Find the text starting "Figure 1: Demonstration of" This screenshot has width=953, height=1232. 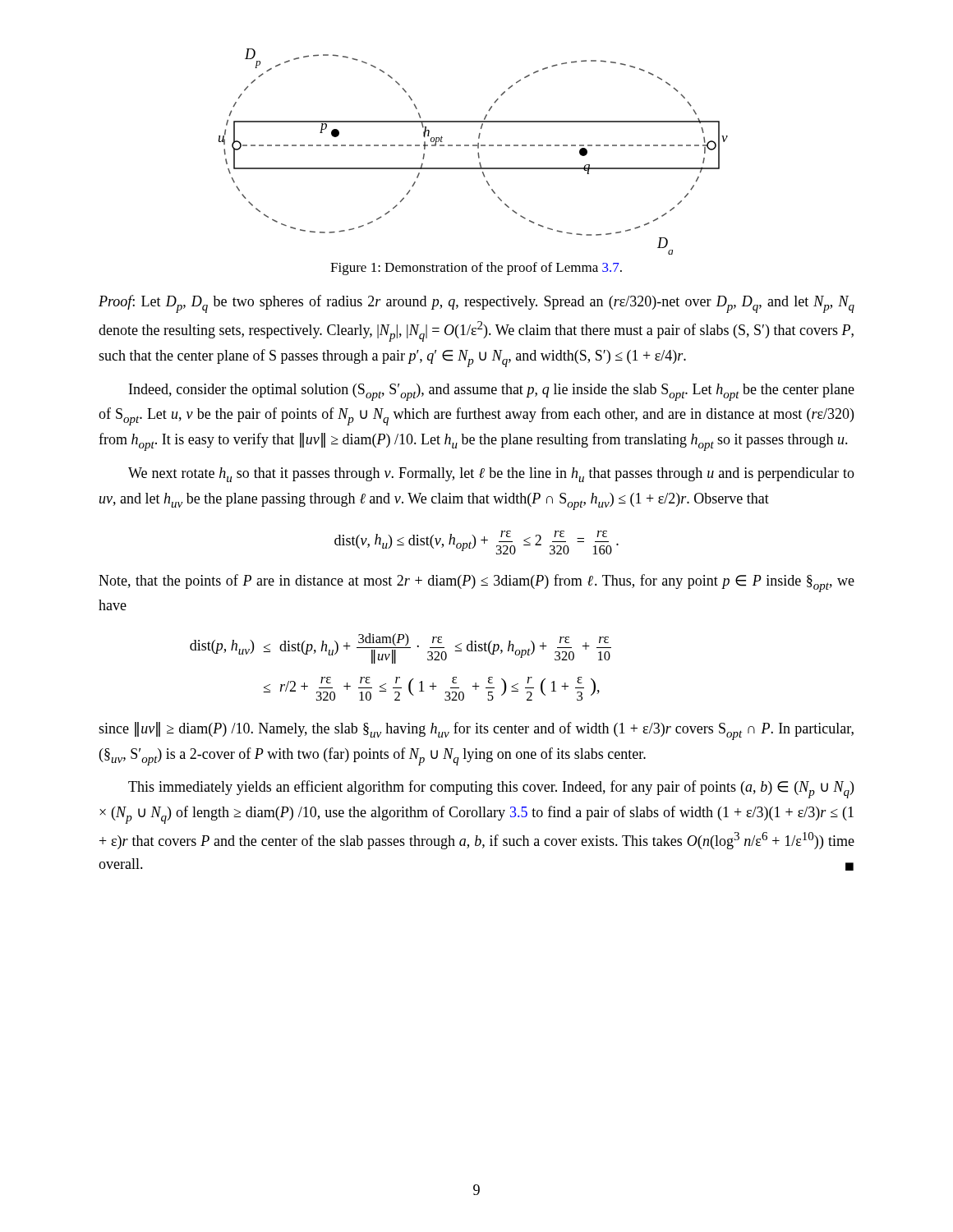(476, 267)
